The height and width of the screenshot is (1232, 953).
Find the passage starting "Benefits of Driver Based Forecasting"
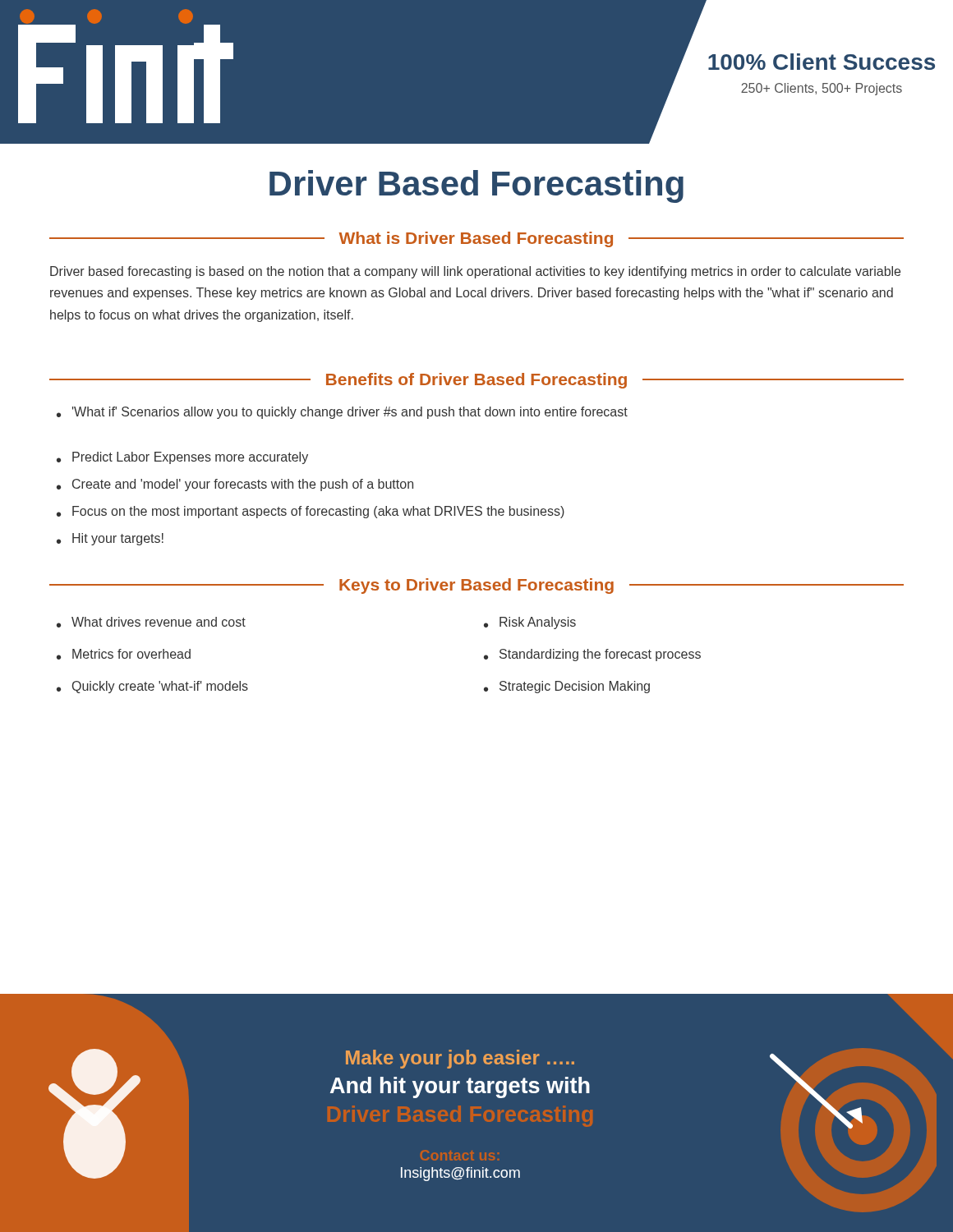[476, 379]
